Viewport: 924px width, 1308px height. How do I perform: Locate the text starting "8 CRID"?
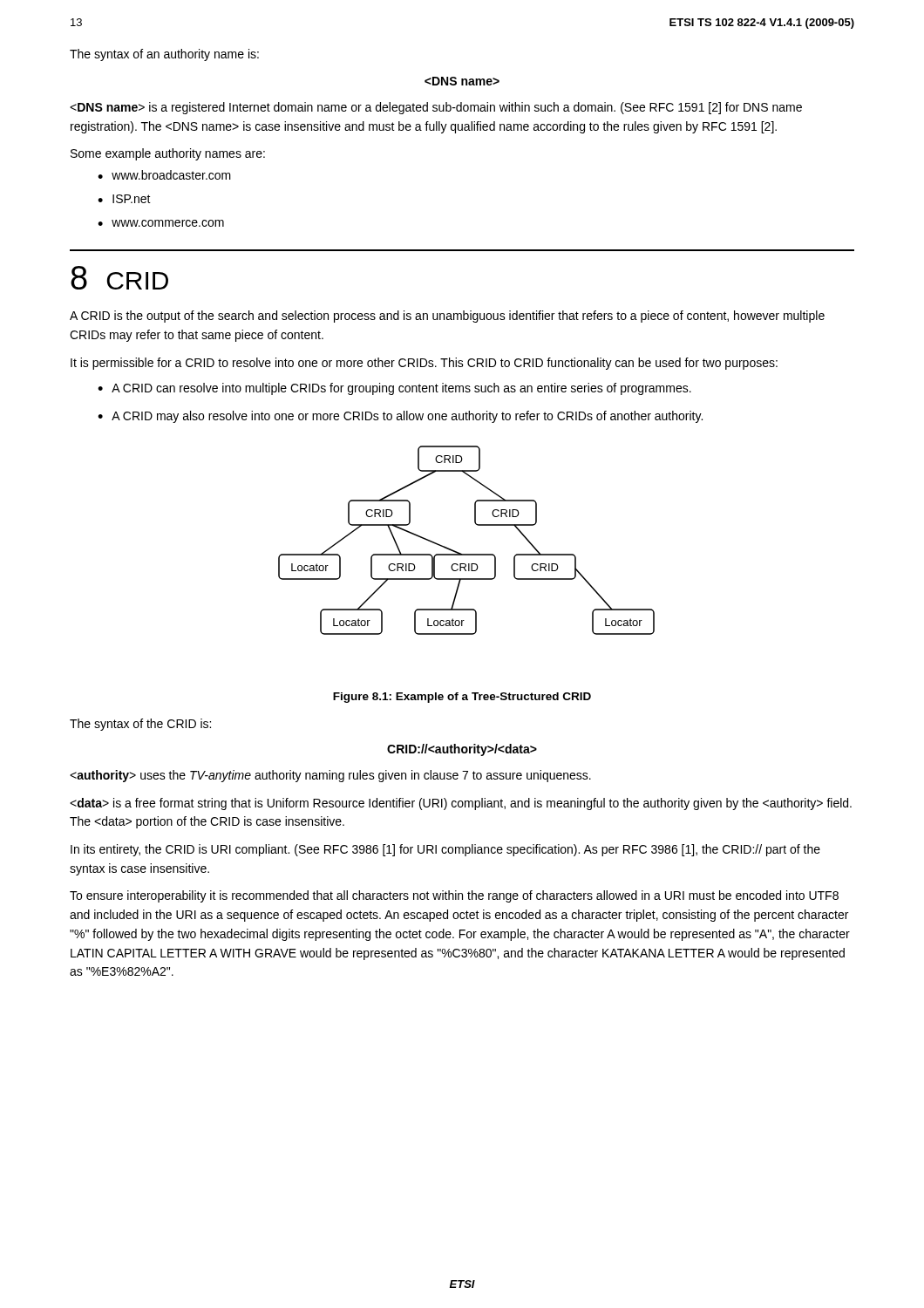pyautogui.click(x=120, y=278)
